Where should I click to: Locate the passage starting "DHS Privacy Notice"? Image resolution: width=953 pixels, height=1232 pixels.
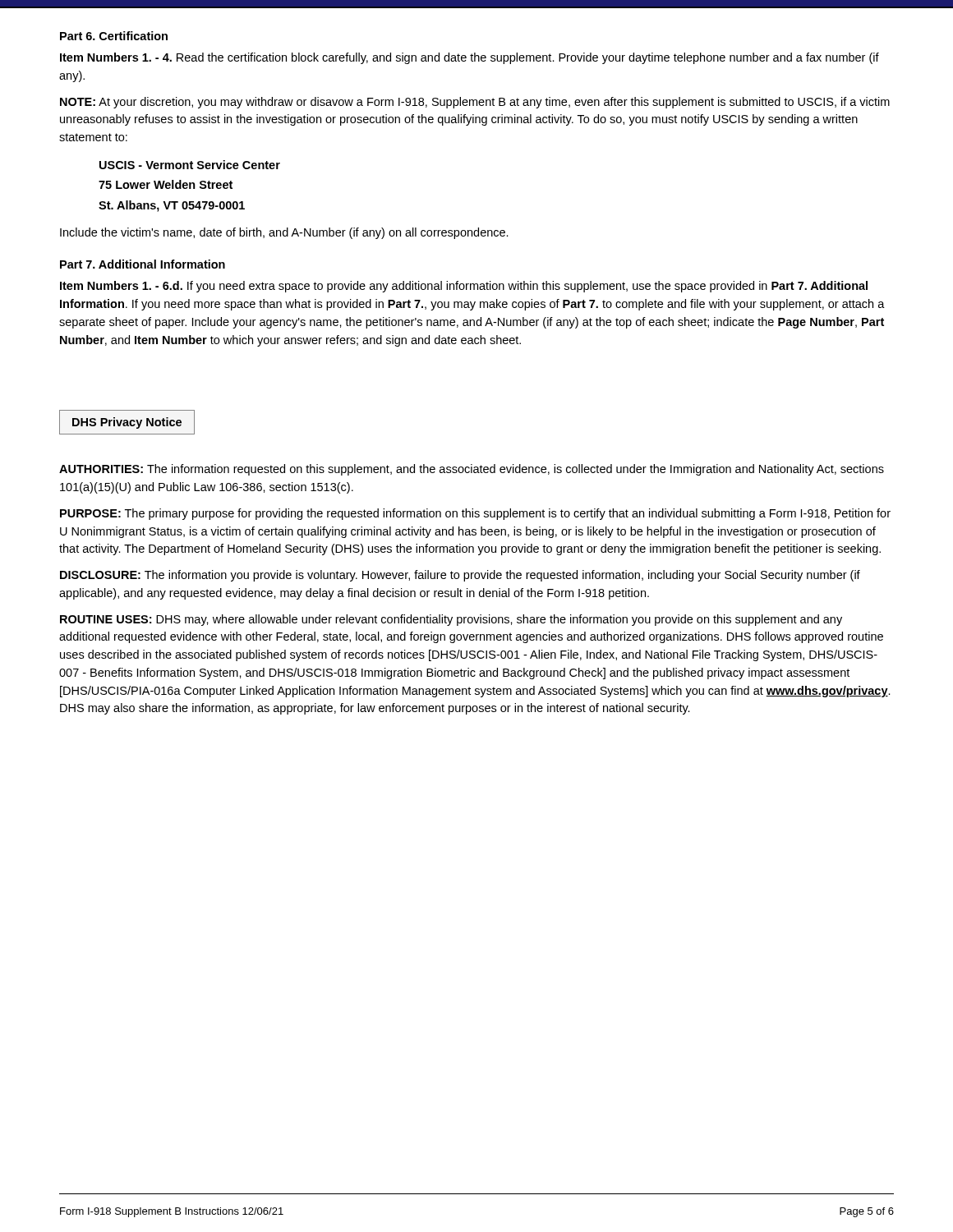[127, 422]
